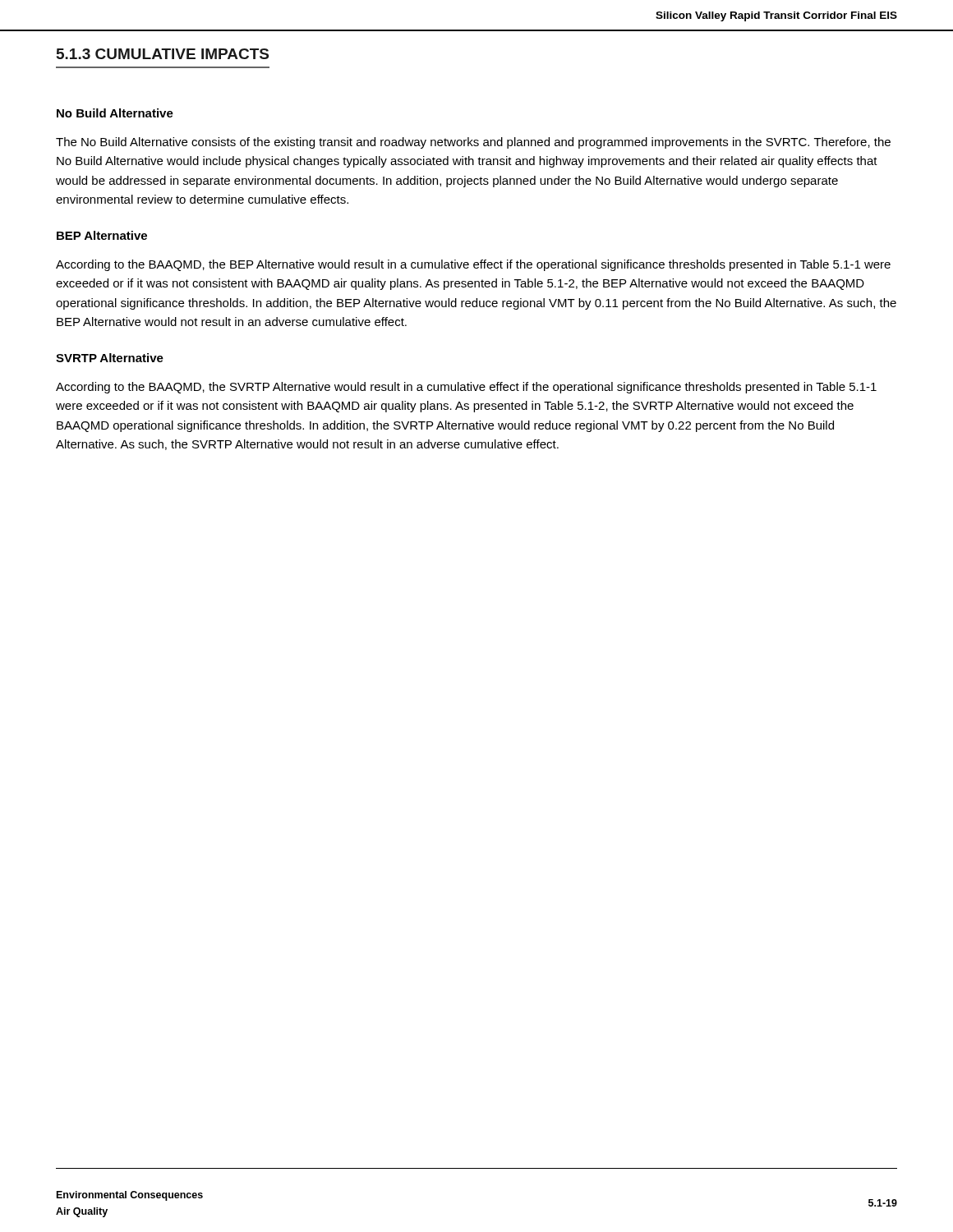The height and width of the screenshot is (1232, 953).
Task: Locate the text block starting "SVRTP Alternative"
Action: (x=110, y=358)
